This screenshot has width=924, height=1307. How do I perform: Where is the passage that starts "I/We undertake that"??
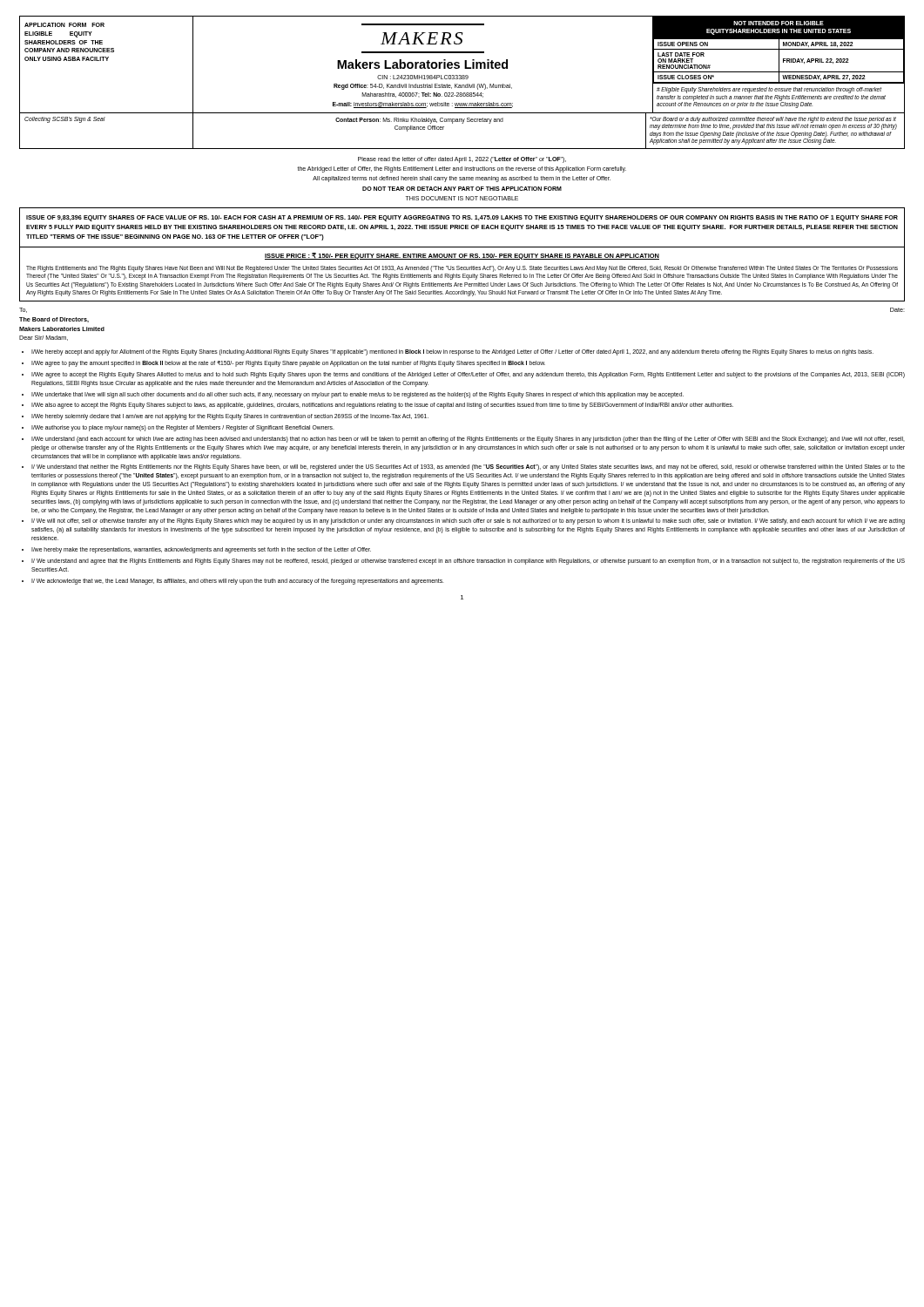coord(358,394)
